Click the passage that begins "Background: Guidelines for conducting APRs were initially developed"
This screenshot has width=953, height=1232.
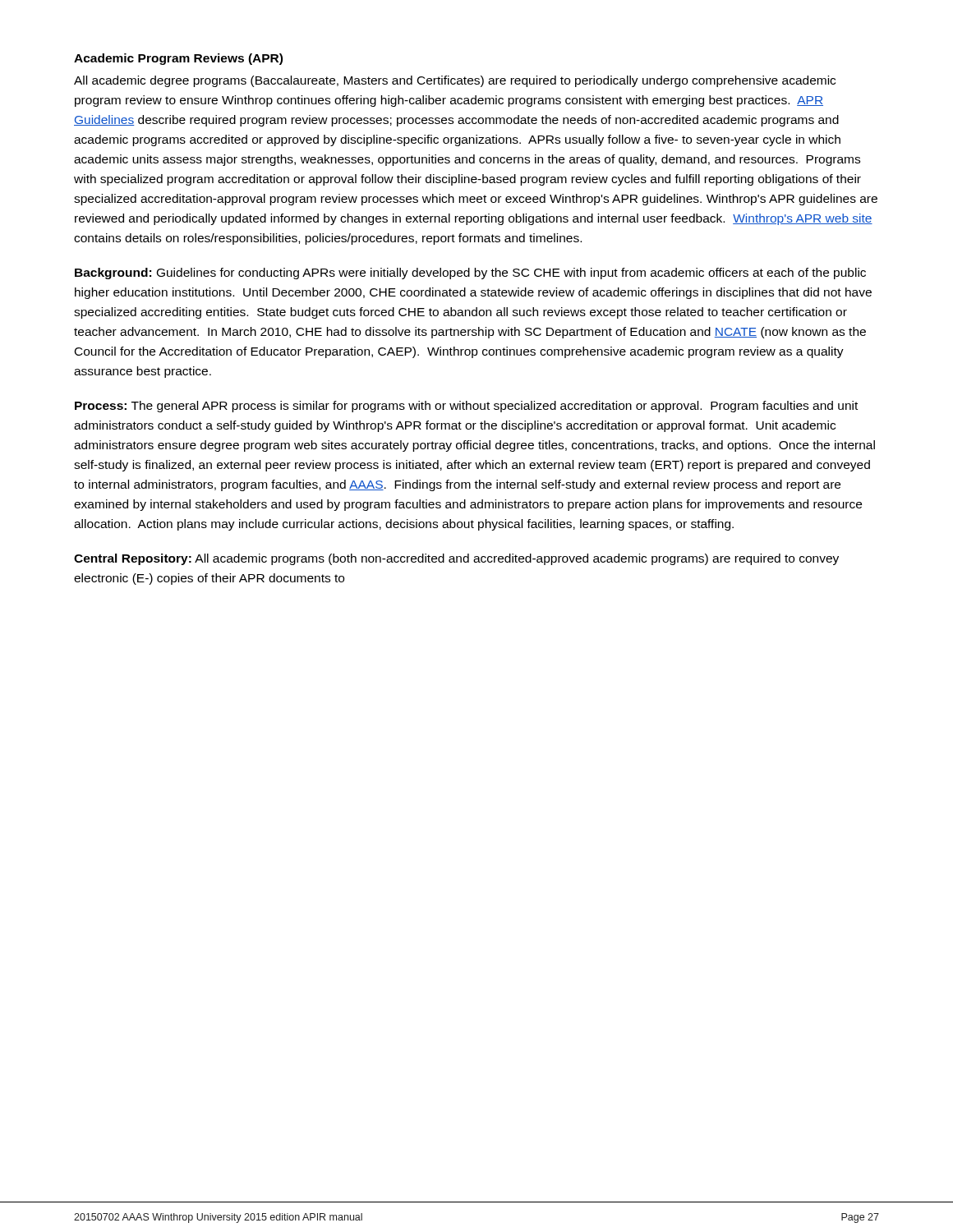473,322
